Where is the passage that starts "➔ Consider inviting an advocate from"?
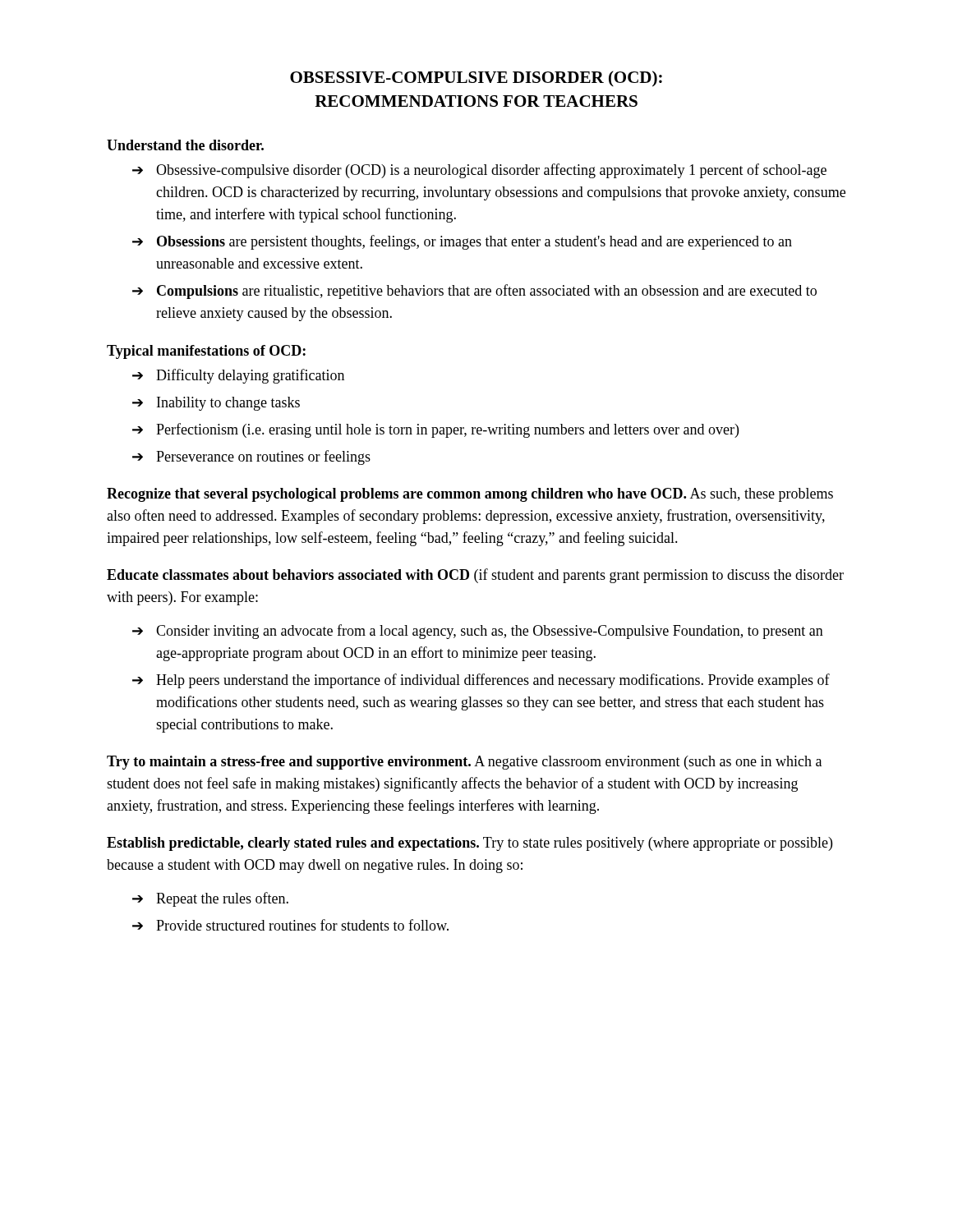Screen dimensions: 1232x953 tap(489, 642)
